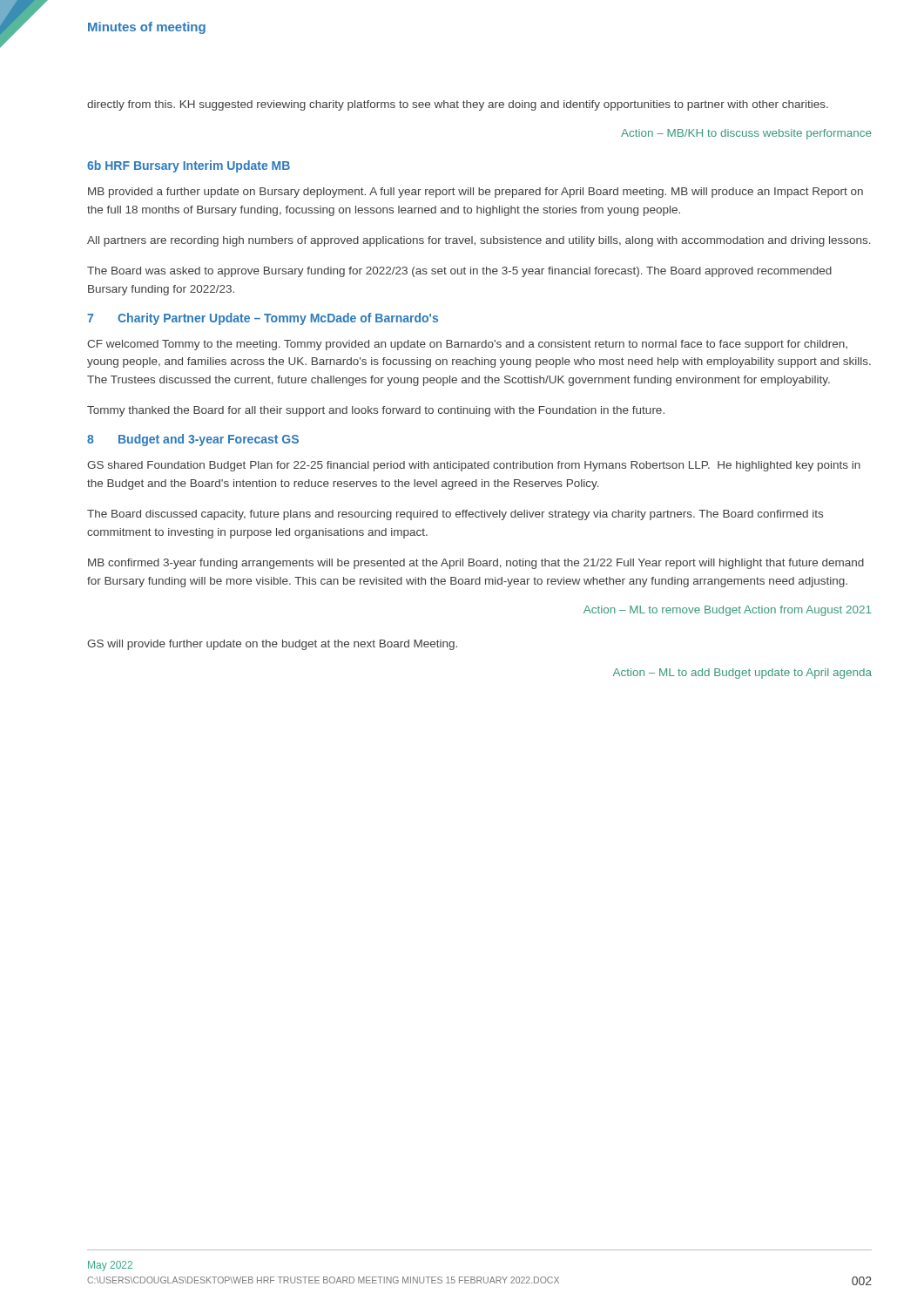
Task: Locate the block starting "GS will provide further update on the budget"
Action: (x=273, y=643)
